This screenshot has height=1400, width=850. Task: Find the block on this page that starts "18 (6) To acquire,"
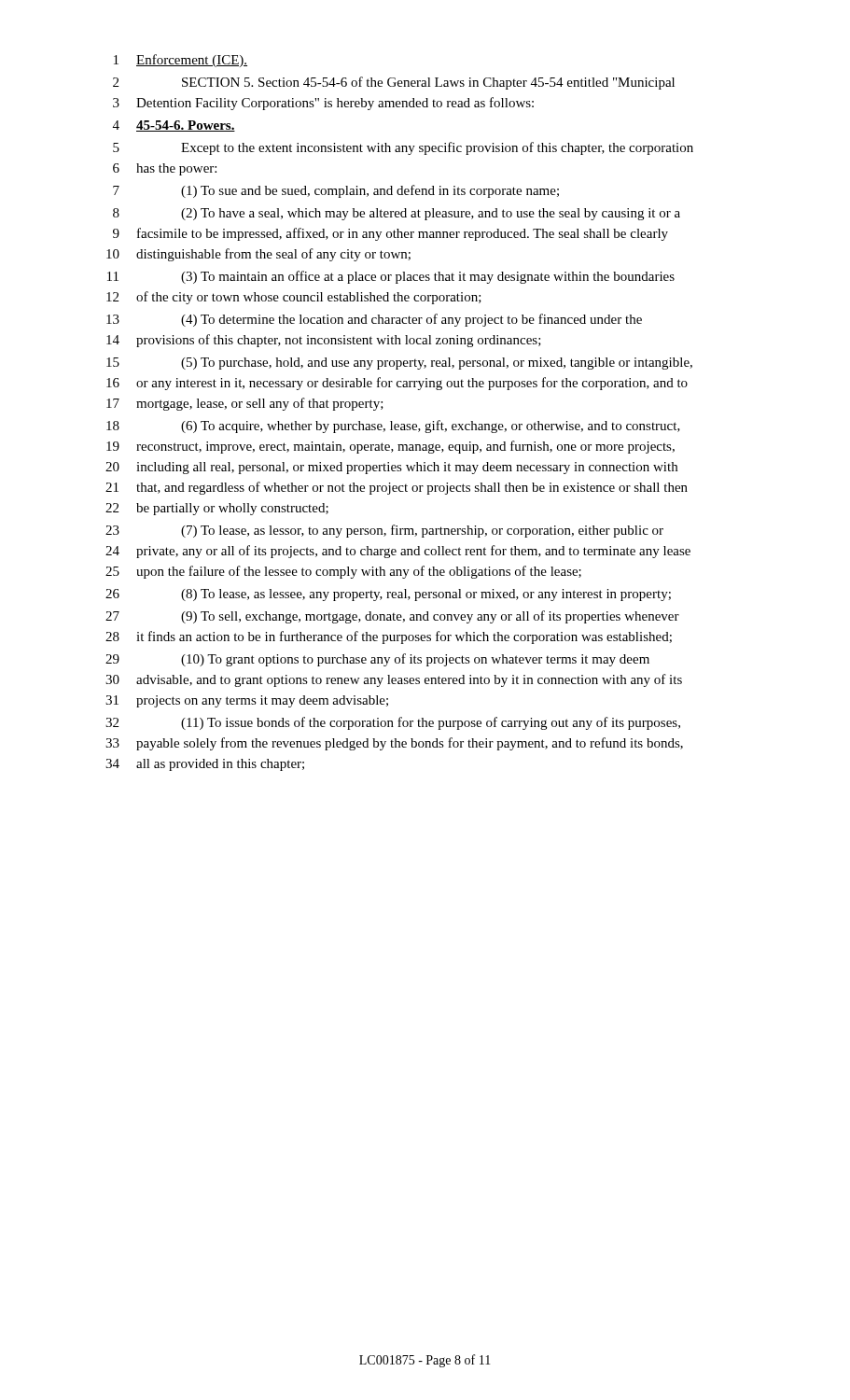pos(425,427)
